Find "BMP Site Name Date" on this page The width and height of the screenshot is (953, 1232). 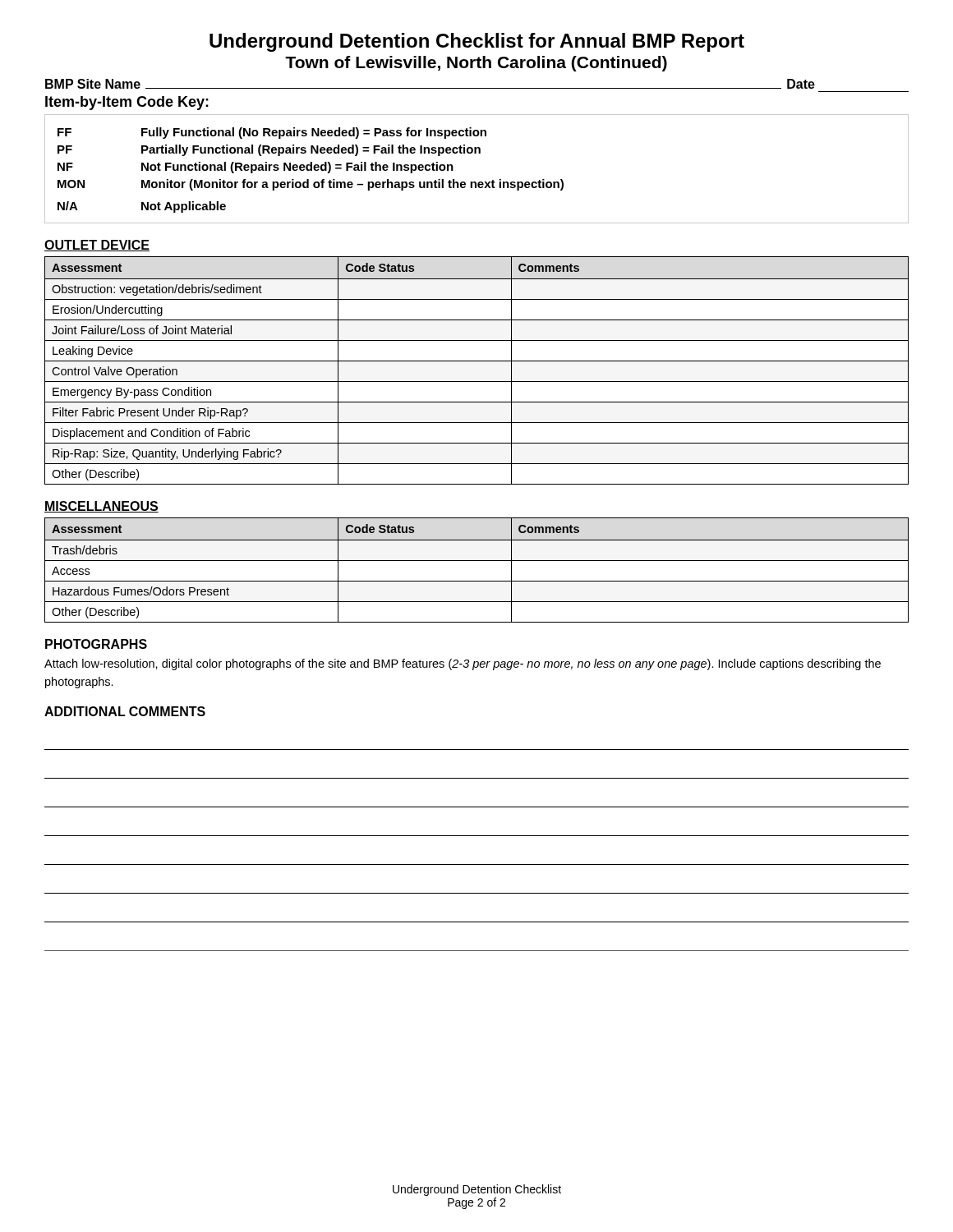(x=476, y=85)
